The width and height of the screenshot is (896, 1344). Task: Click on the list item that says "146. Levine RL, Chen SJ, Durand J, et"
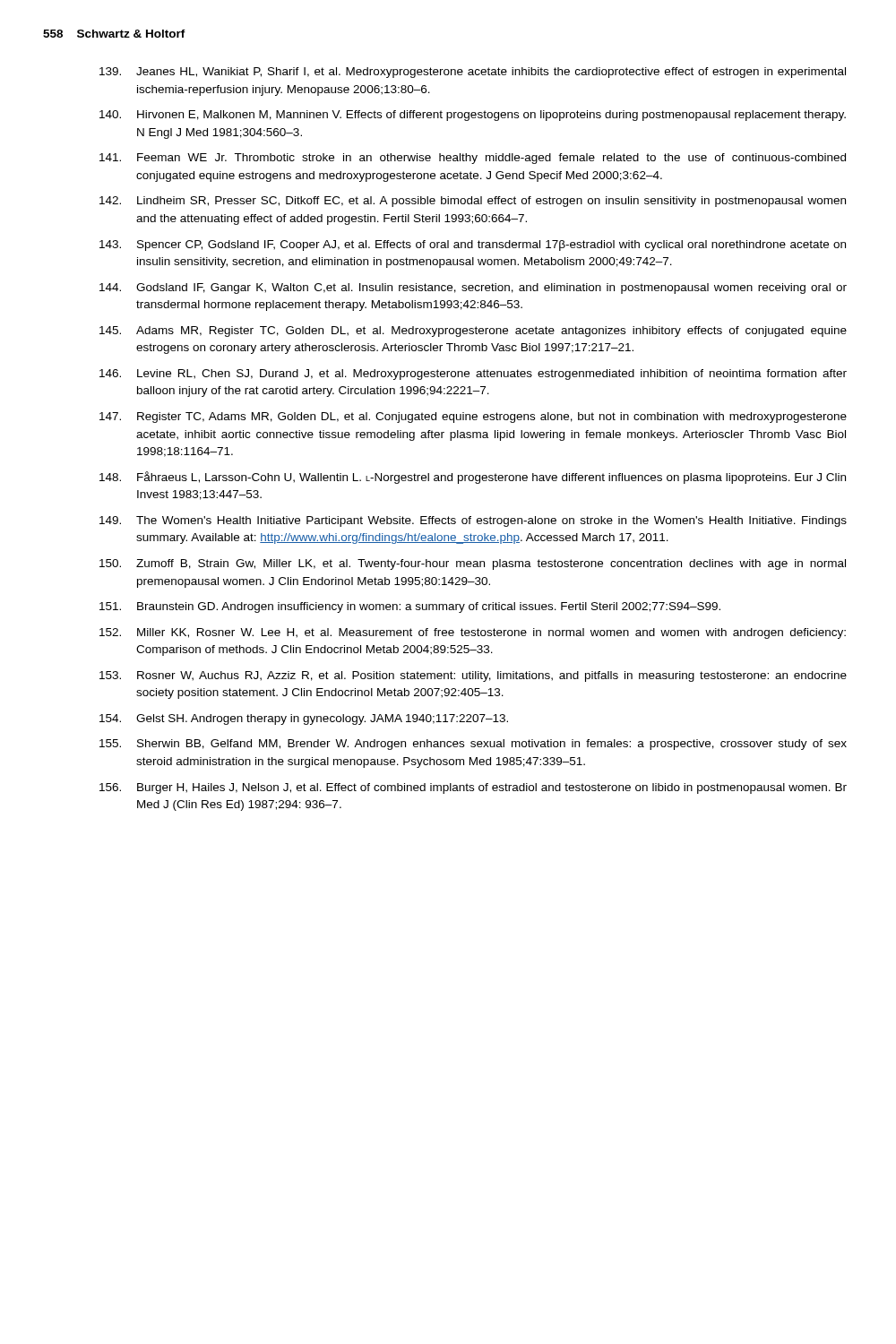(x=473, y=382)
